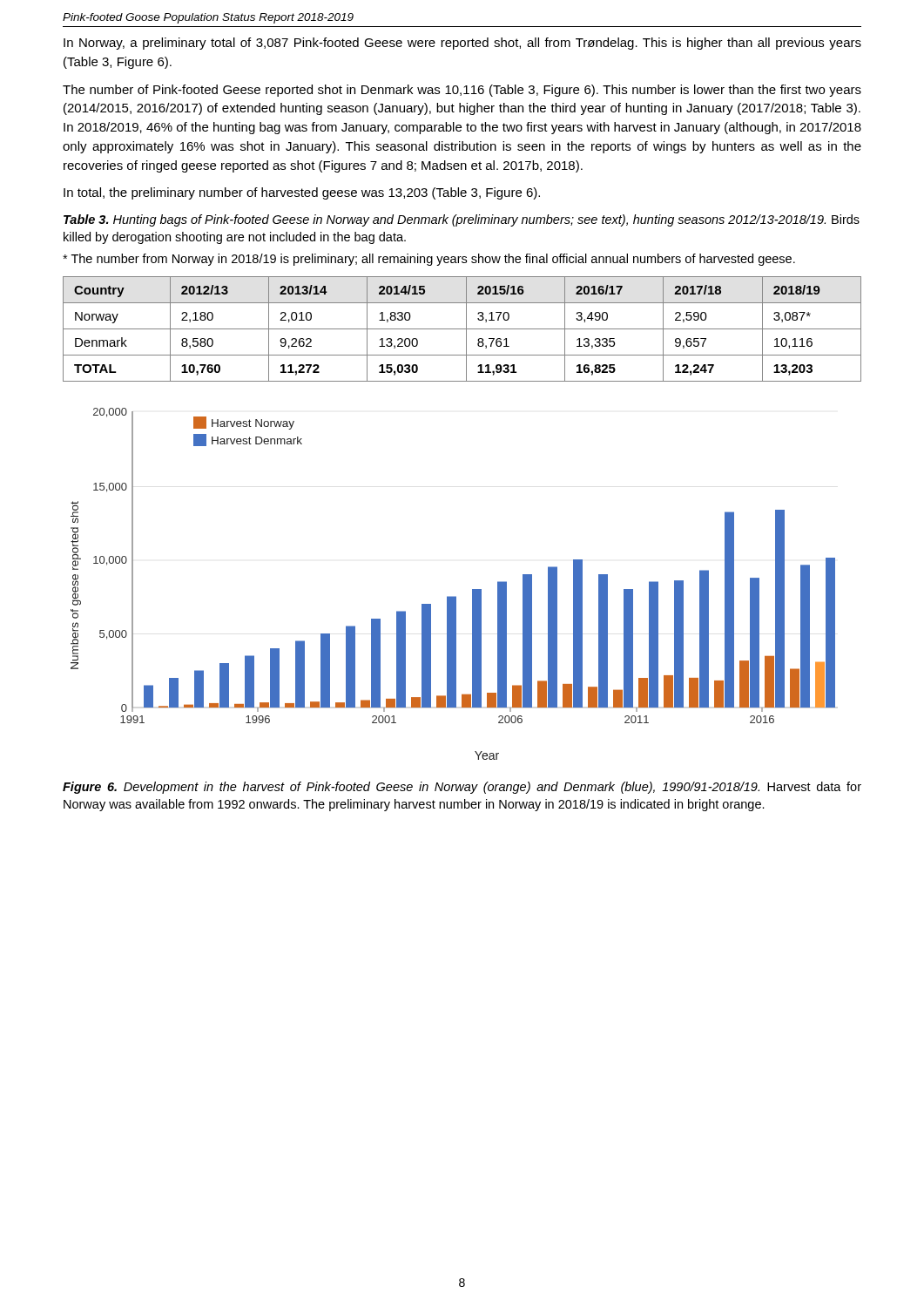Locate the table with the text "8,580"
The height and width of the screenshot is (1307, 924).
[462, 329]
